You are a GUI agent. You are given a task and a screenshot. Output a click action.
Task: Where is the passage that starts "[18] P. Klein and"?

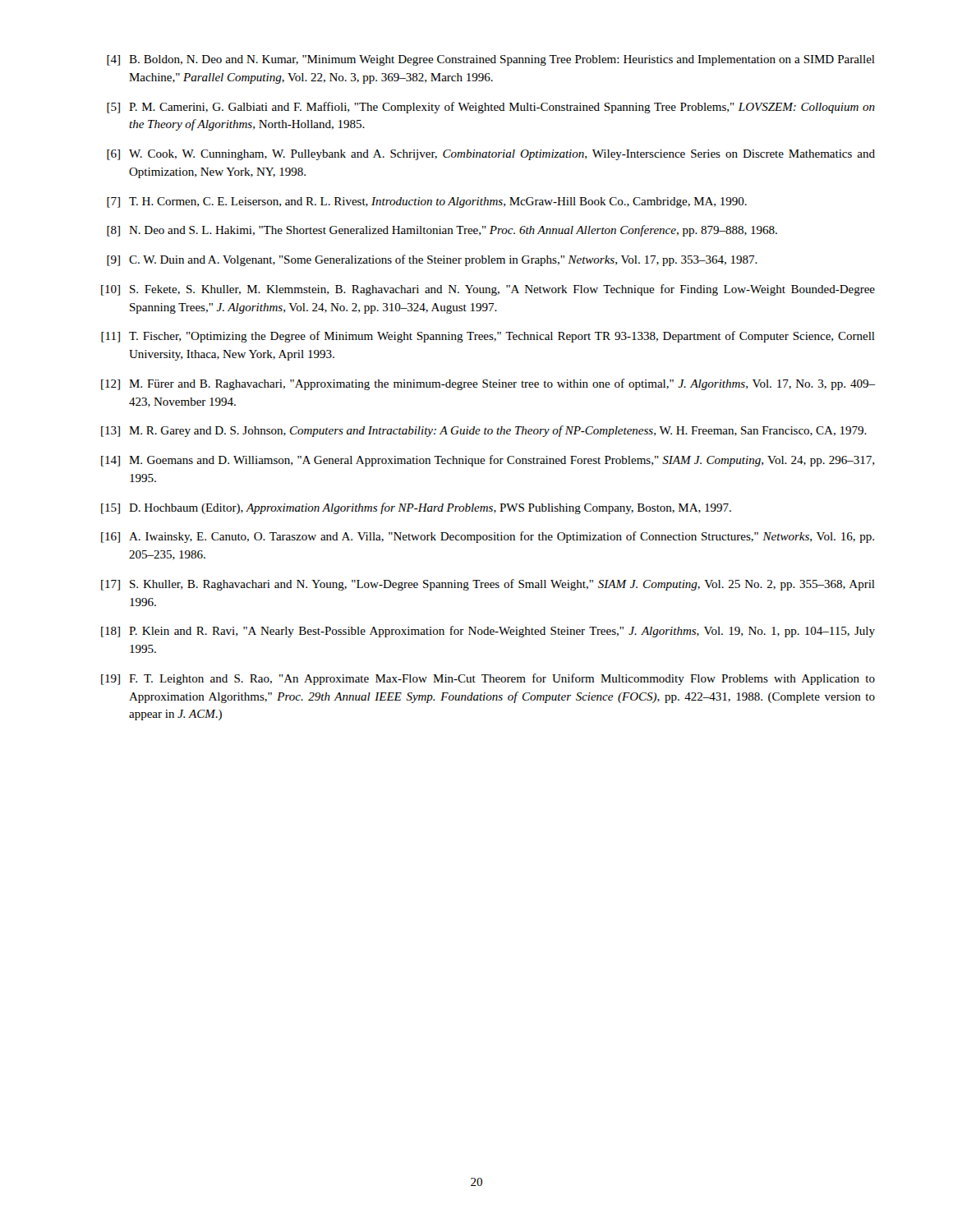(x=476, y=641)
